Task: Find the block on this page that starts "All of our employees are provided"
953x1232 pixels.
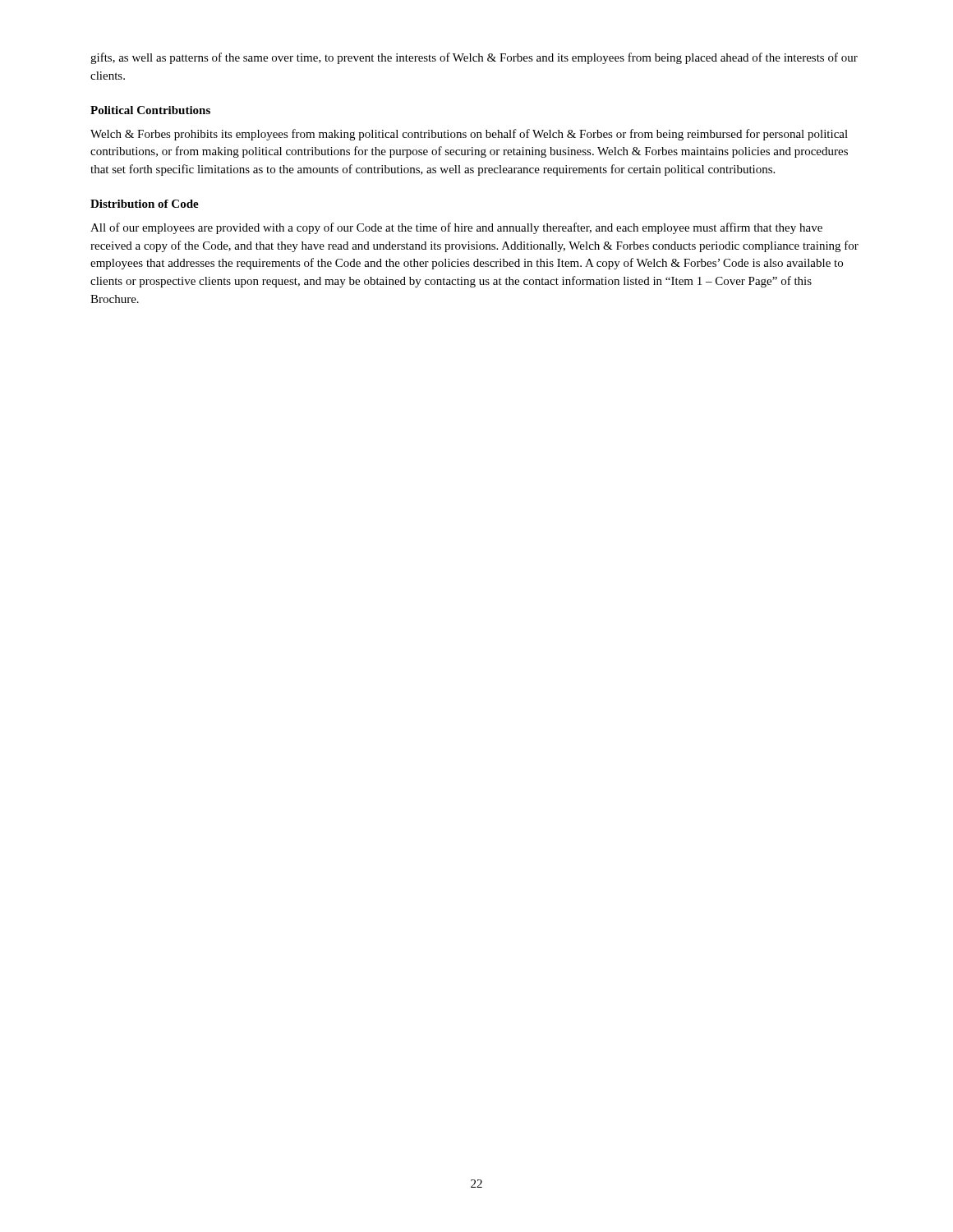Action: (x=476, y=264)
